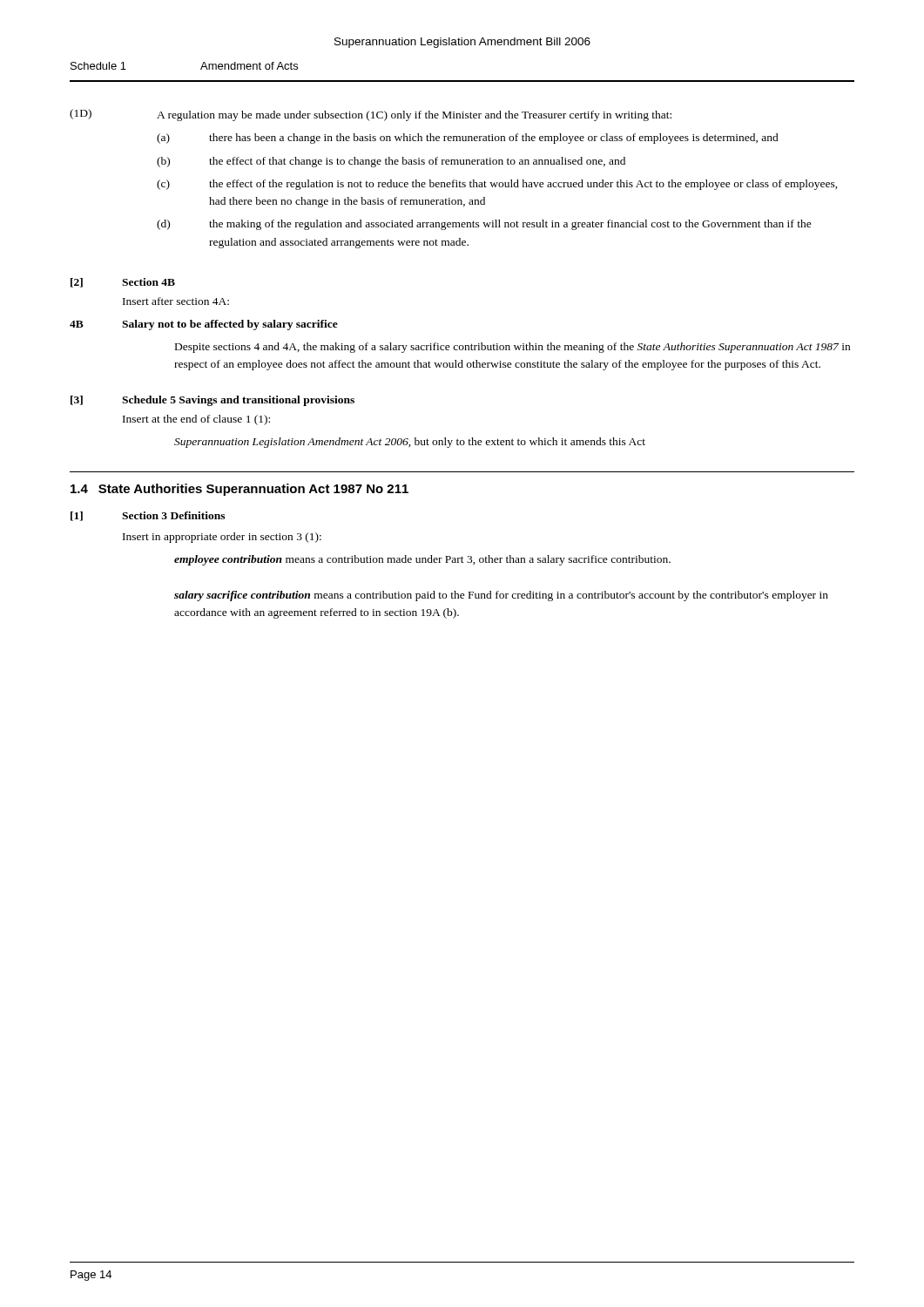Screen dimensions: 1307x924
Task: Click where it says "[1] Section 3 Definitions"
Action: (x=147, y=516)
